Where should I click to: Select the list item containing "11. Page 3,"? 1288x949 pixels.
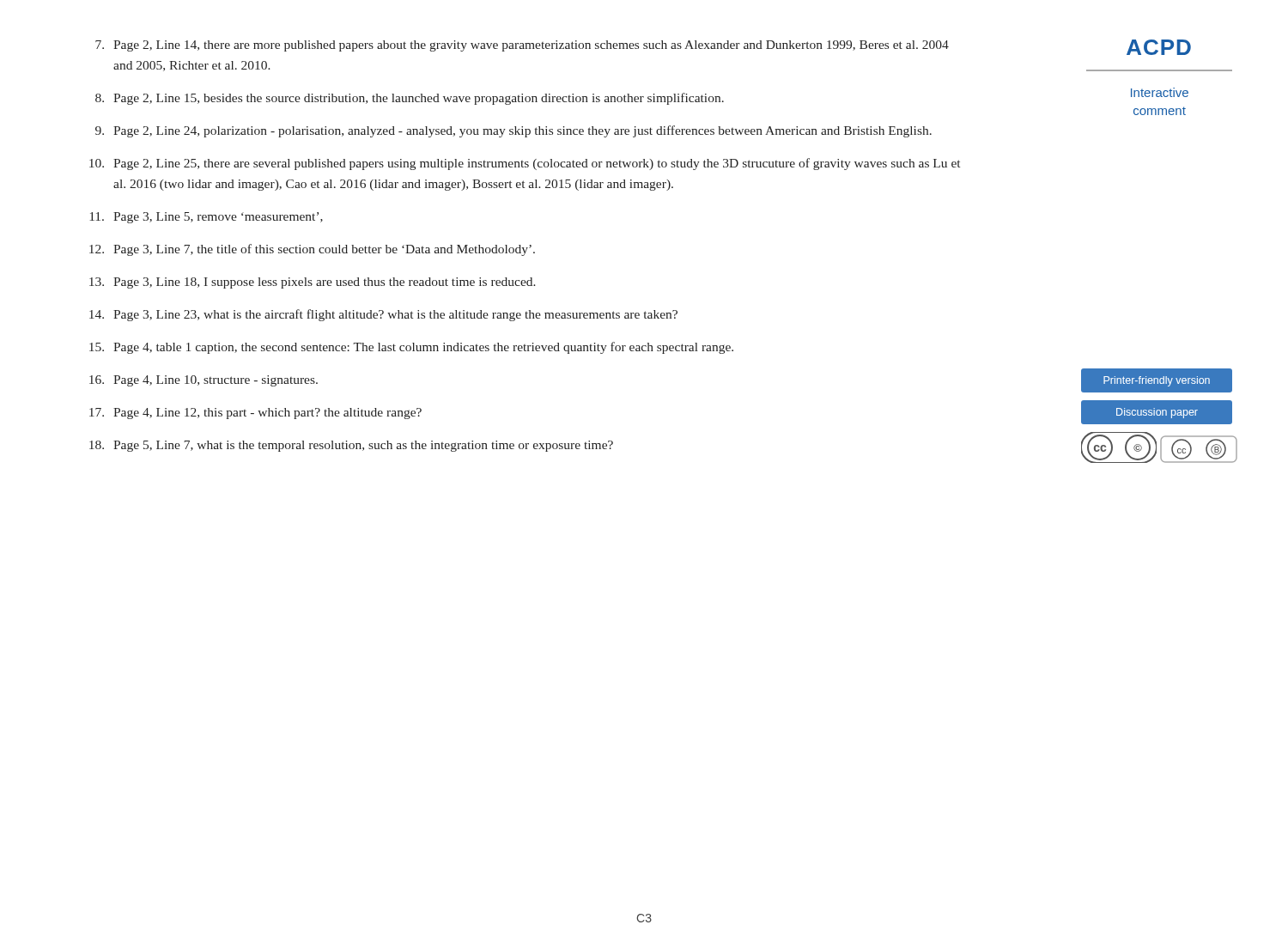click(207, 218)
